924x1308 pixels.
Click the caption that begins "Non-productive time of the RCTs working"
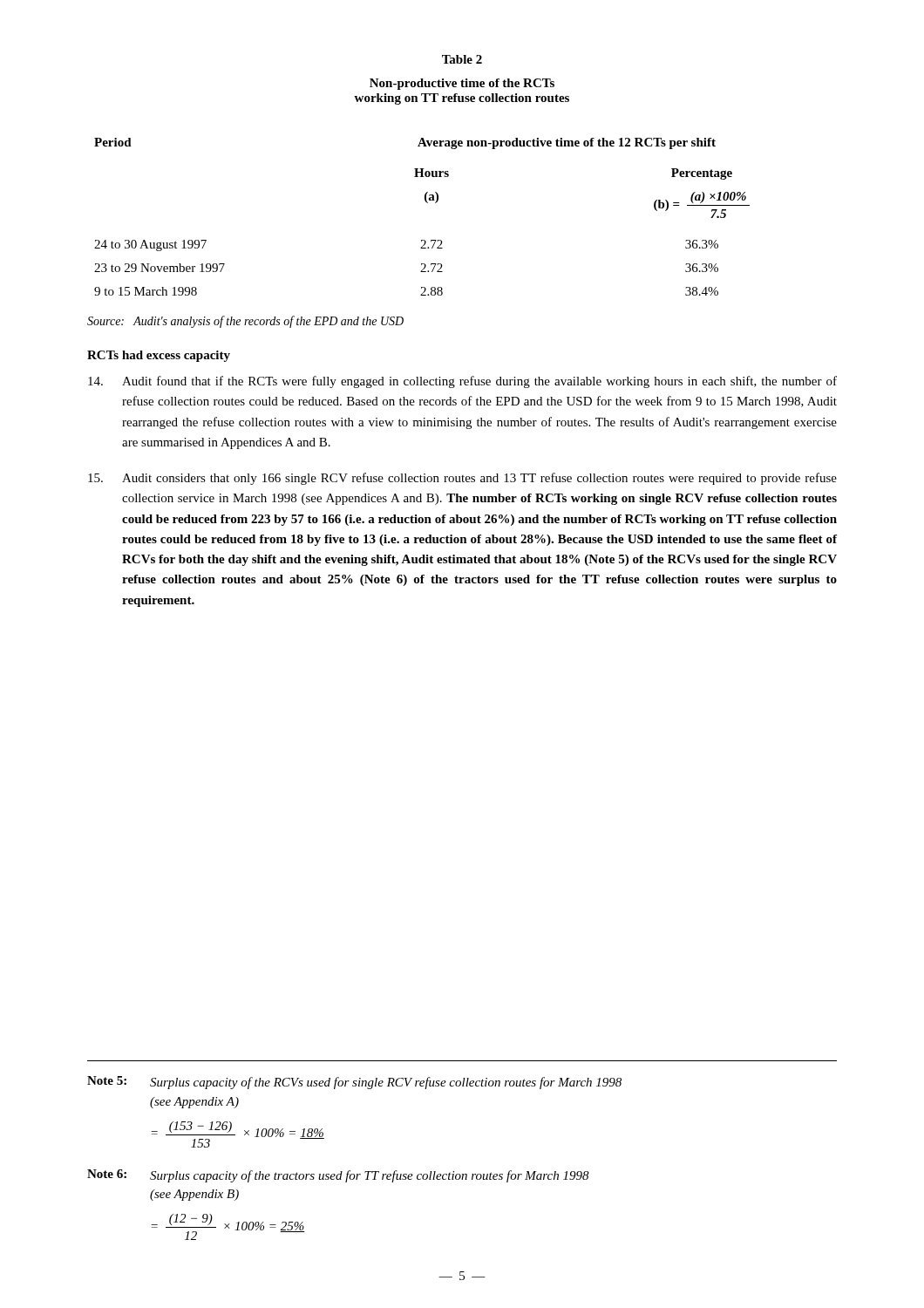(x=462, y=90)
